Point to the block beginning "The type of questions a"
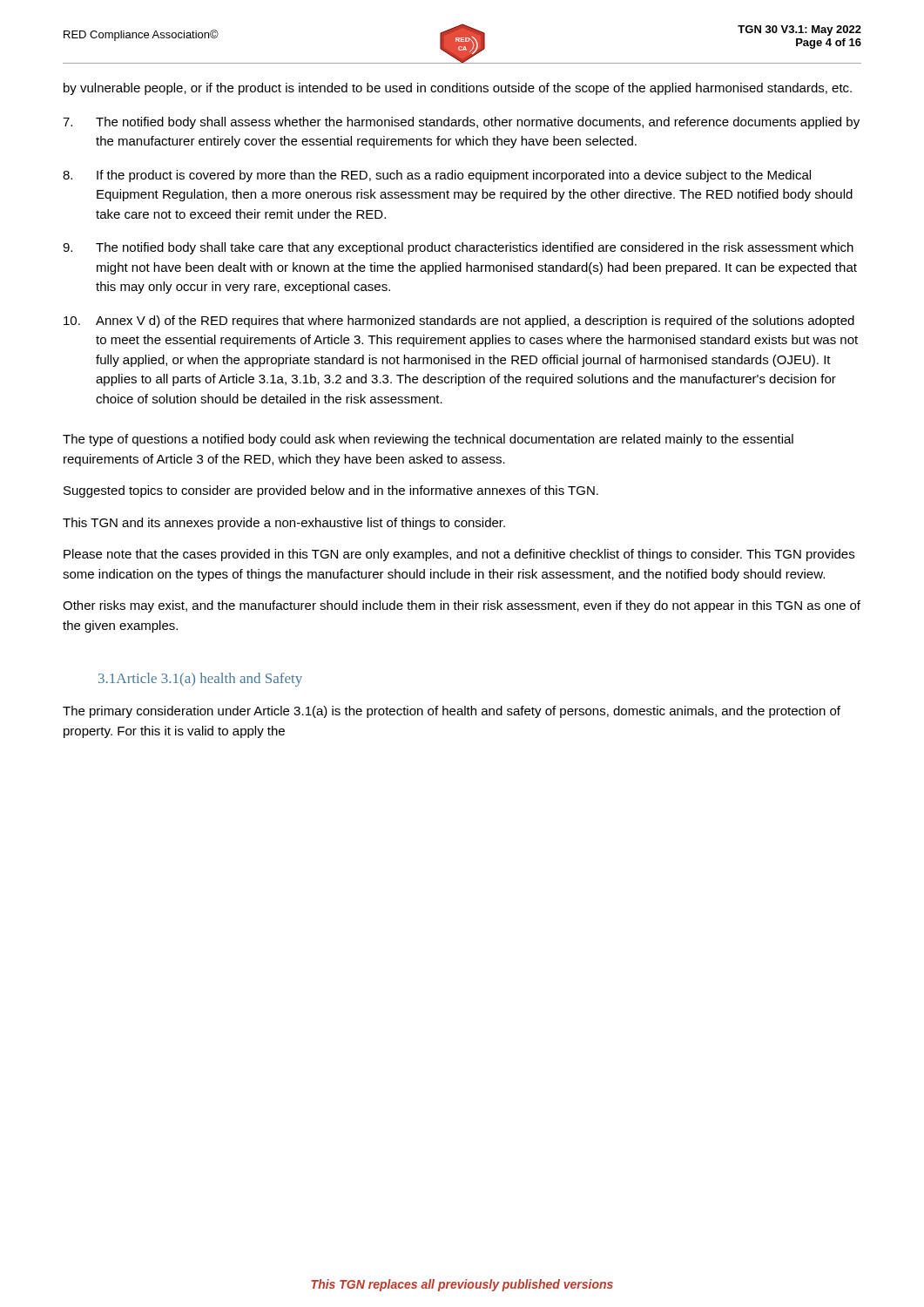Viewport: 924px width, 1307px height. coord(428,448)
